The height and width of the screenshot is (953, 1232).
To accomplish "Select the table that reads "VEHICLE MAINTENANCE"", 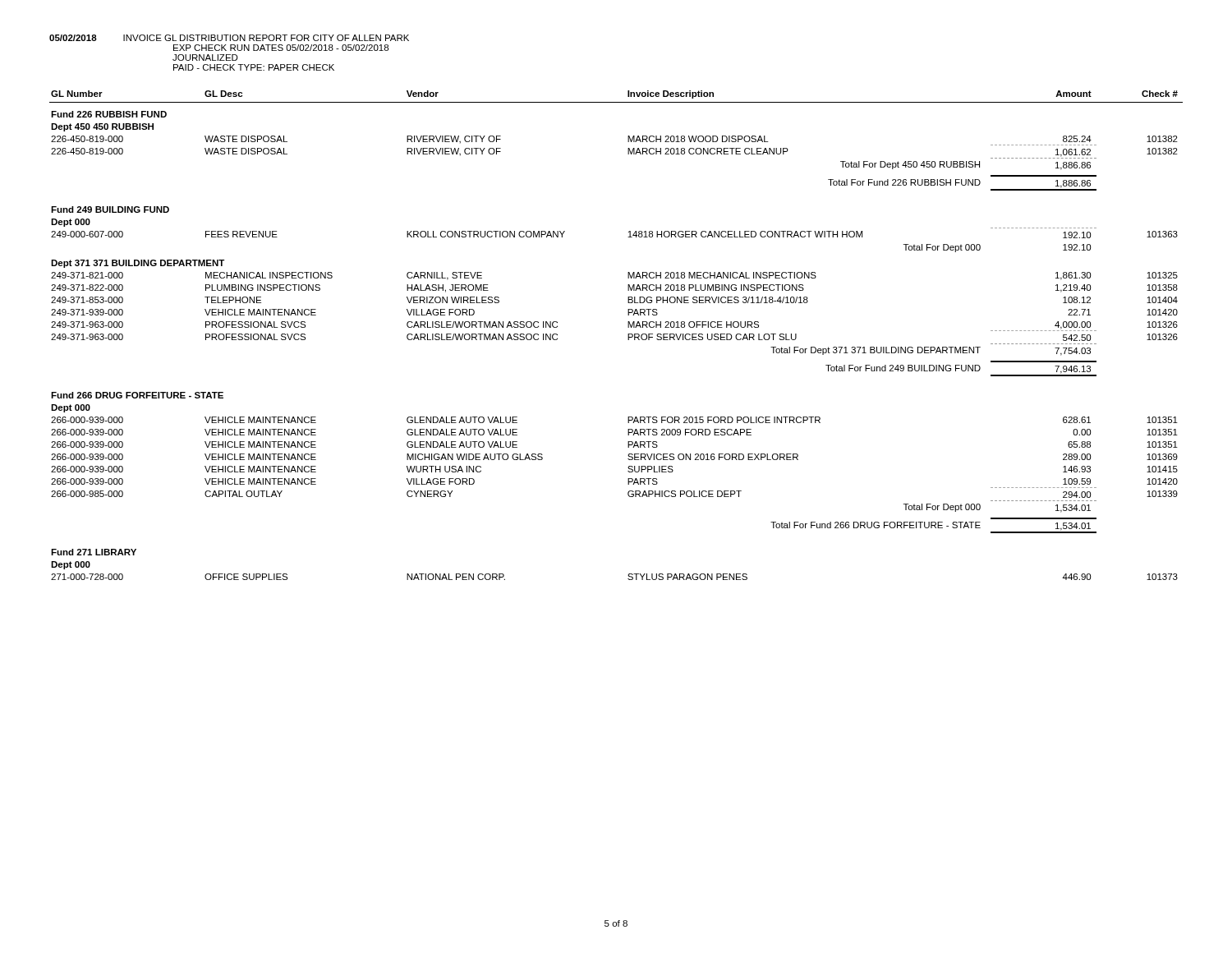I will tap(616, 335).
